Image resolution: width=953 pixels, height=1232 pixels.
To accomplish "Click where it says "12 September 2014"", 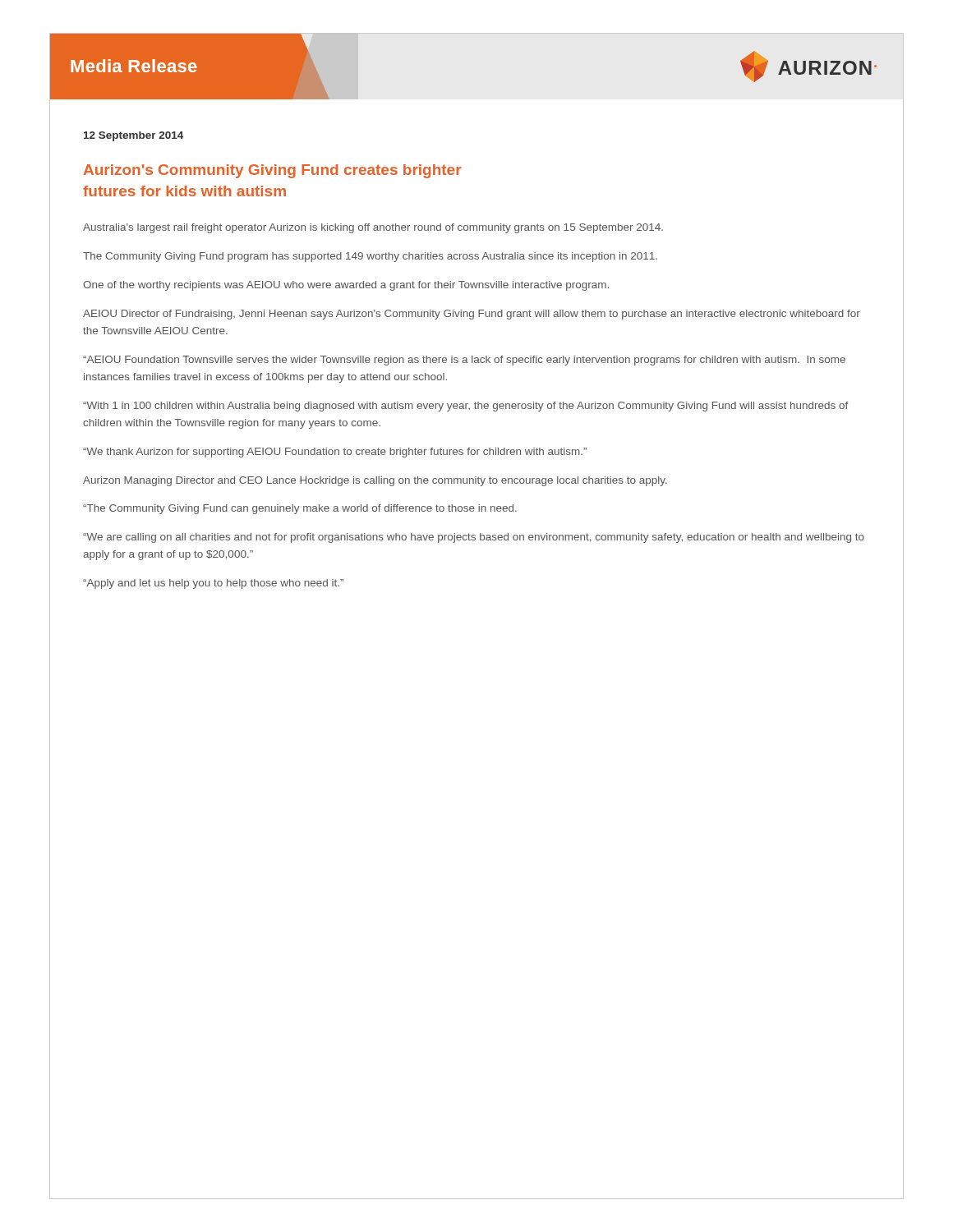I will 133,135.
